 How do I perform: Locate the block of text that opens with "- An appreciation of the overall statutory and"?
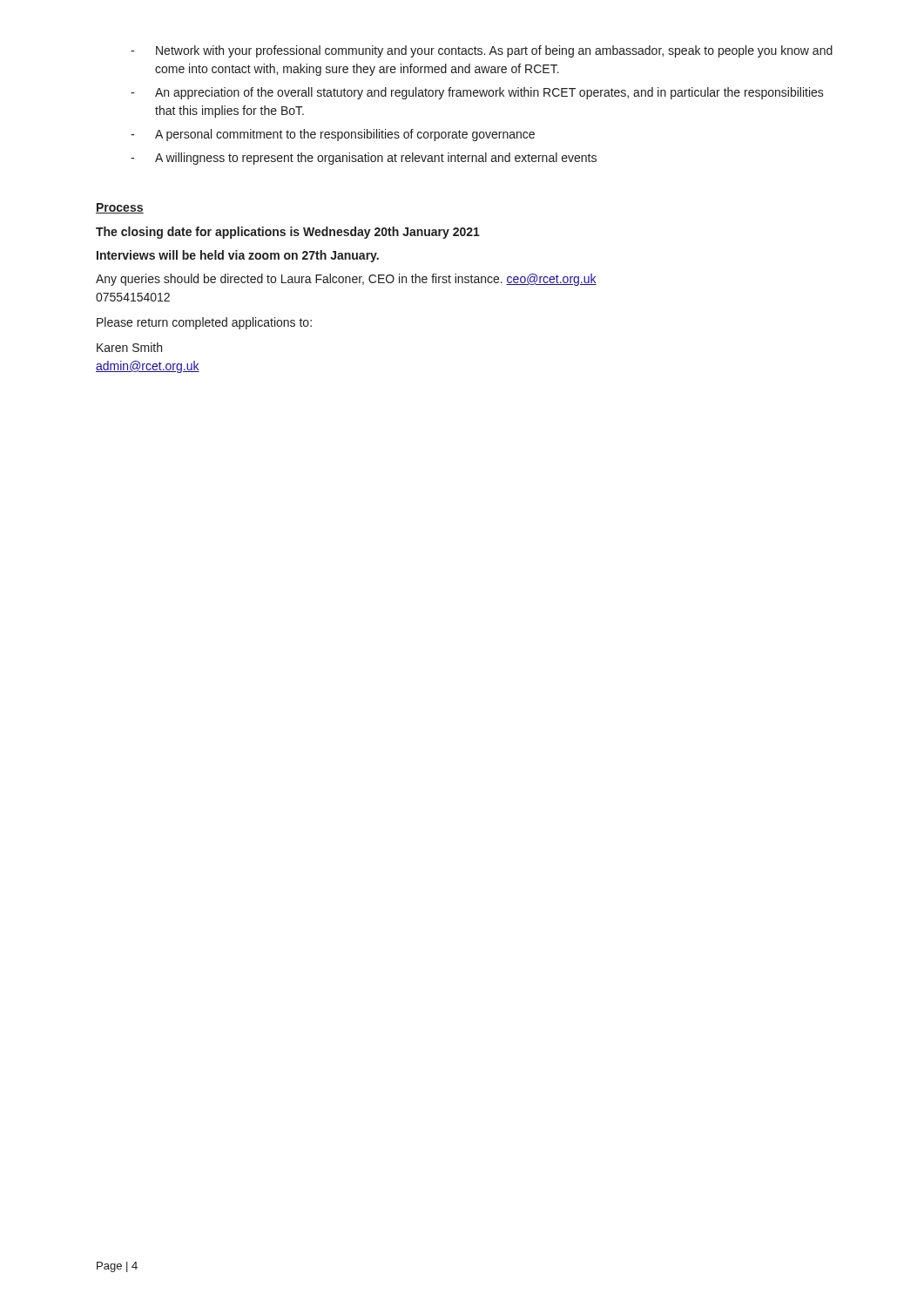(484, 102)
